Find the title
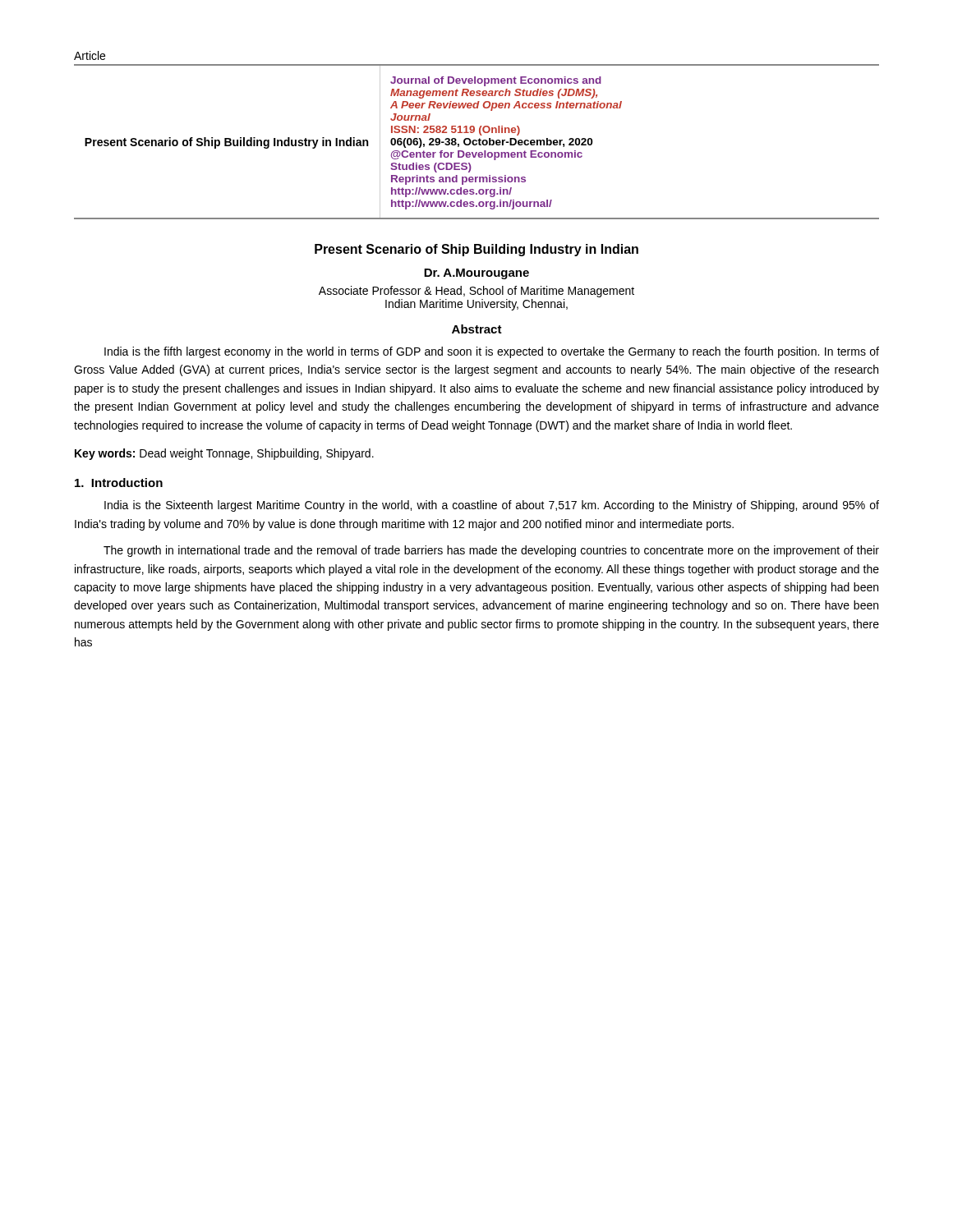 pos(476,249)
